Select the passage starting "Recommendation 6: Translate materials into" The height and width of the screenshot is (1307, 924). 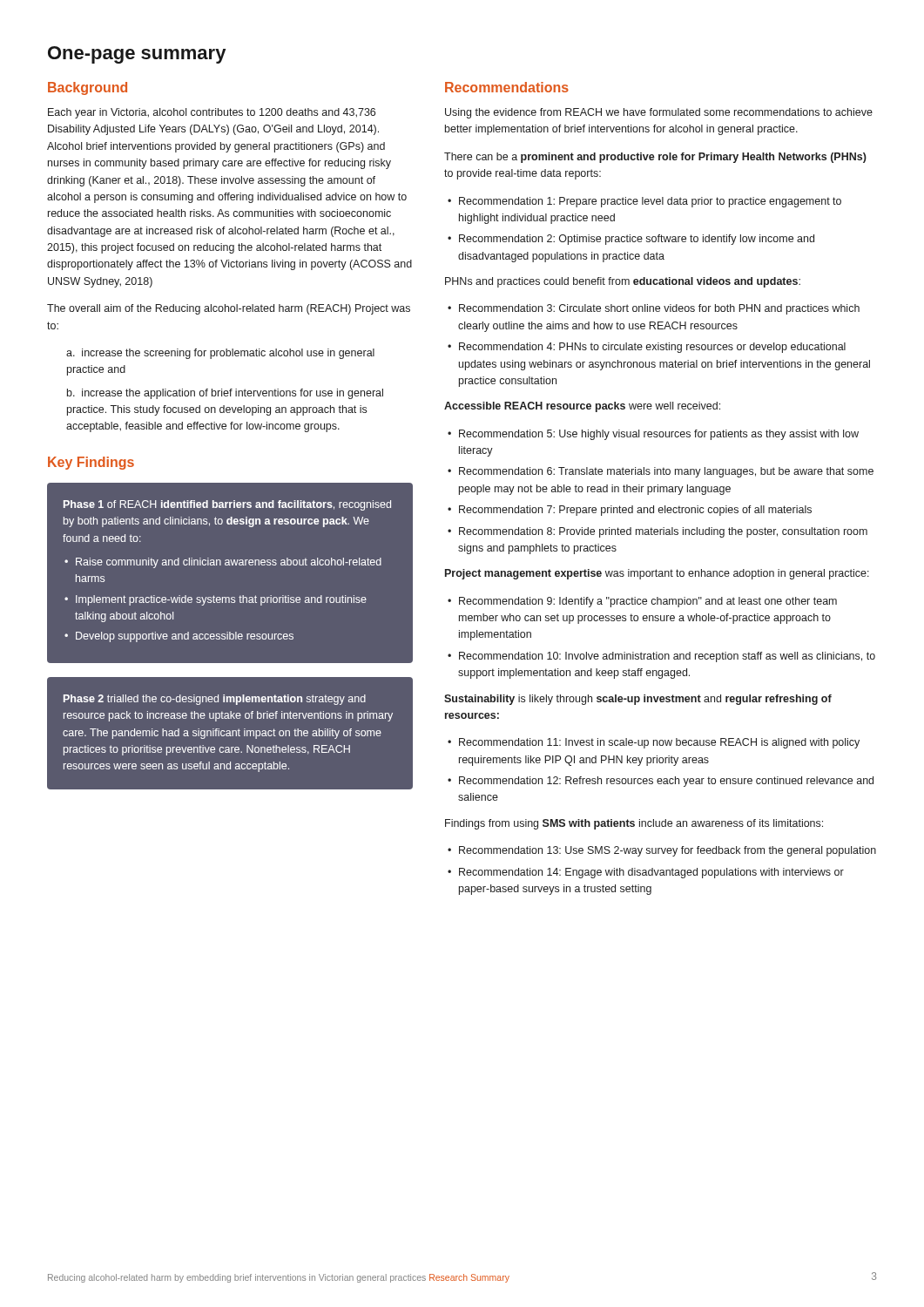click(666, 480)
